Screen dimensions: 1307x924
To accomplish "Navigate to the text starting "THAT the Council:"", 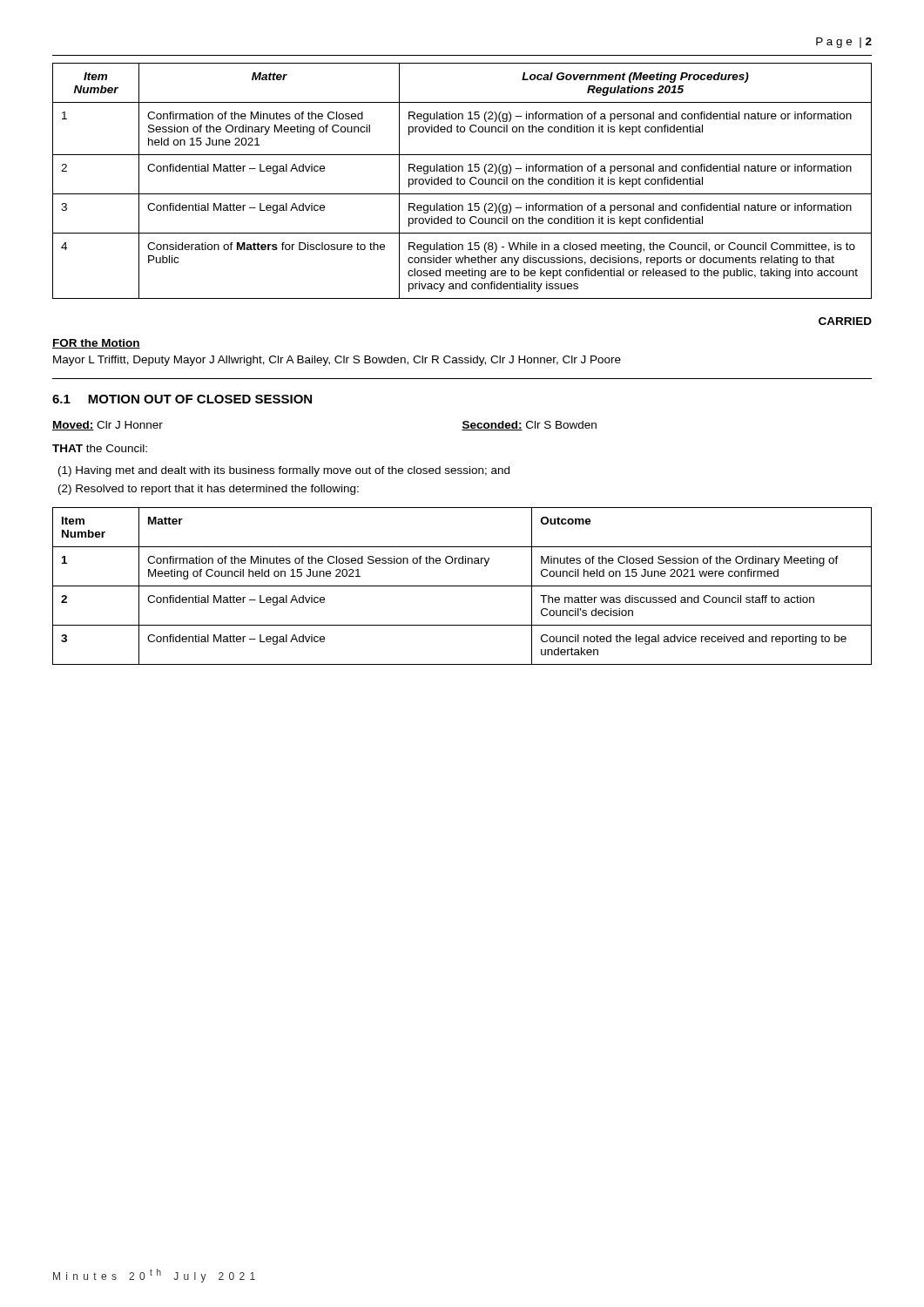I will point(100,448).
